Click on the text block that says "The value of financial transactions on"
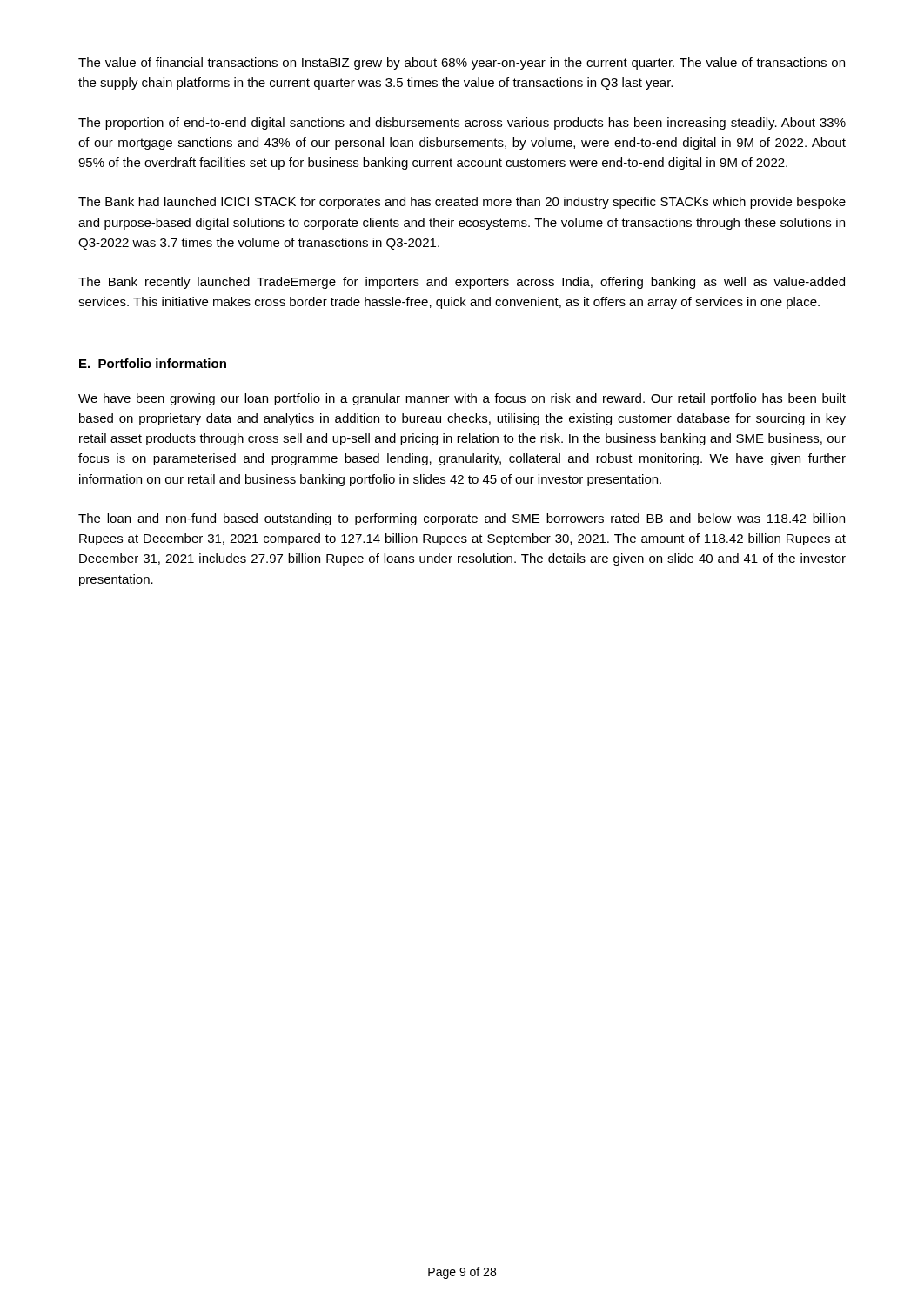 click(462, 72)
